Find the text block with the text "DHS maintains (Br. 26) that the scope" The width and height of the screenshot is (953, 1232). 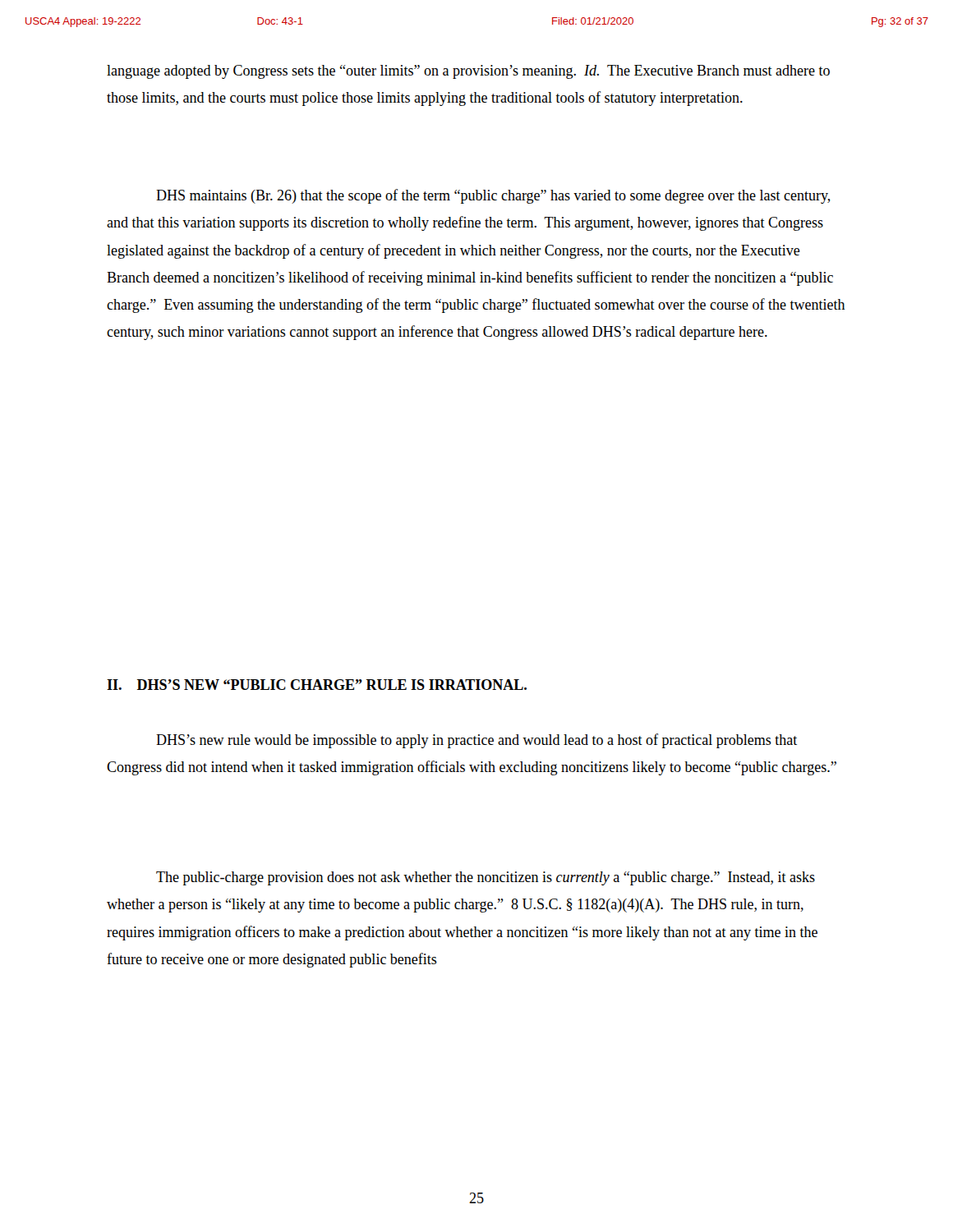[476, 264]
